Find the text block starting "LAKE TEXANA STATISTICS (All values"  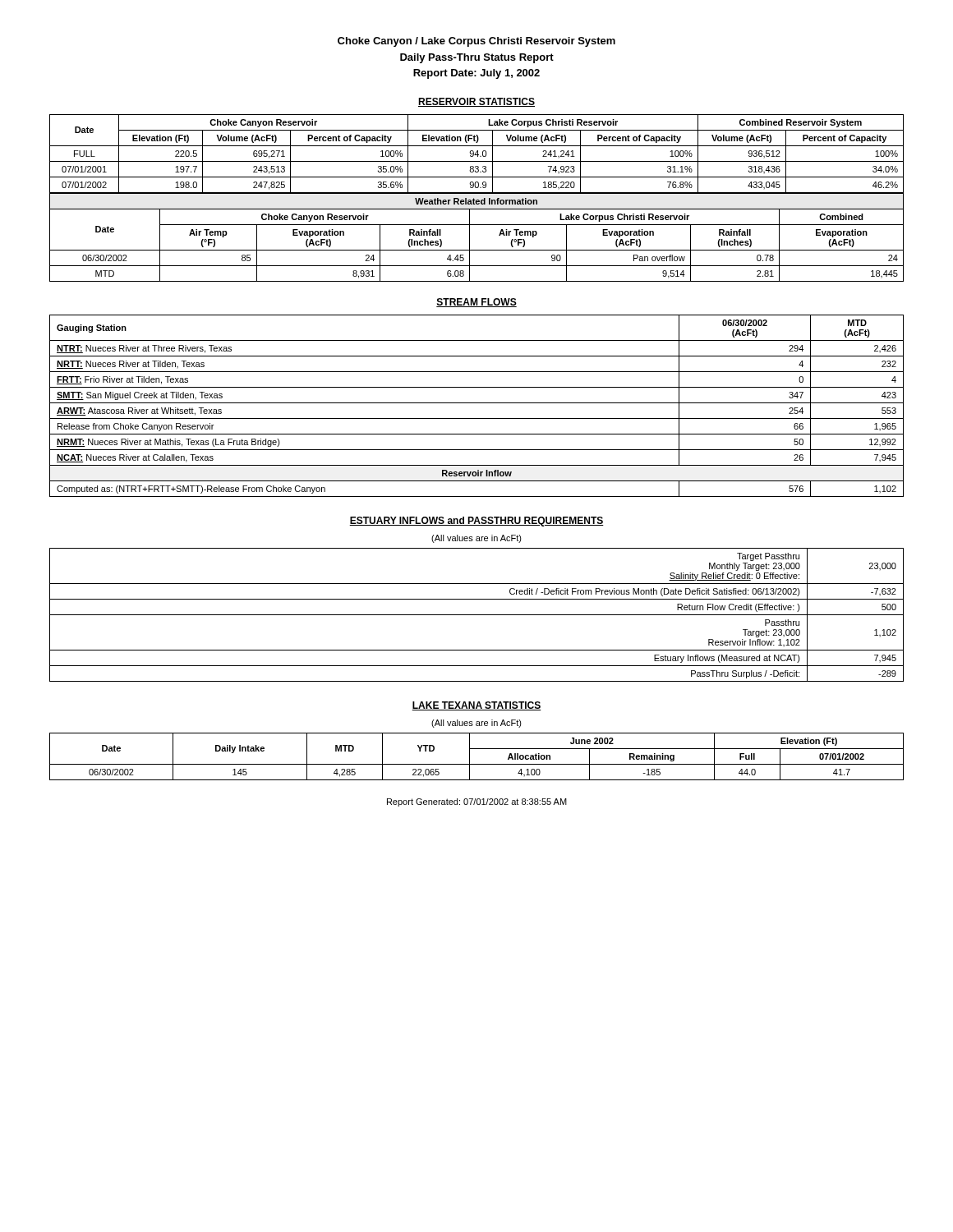(x=476, y=713)
